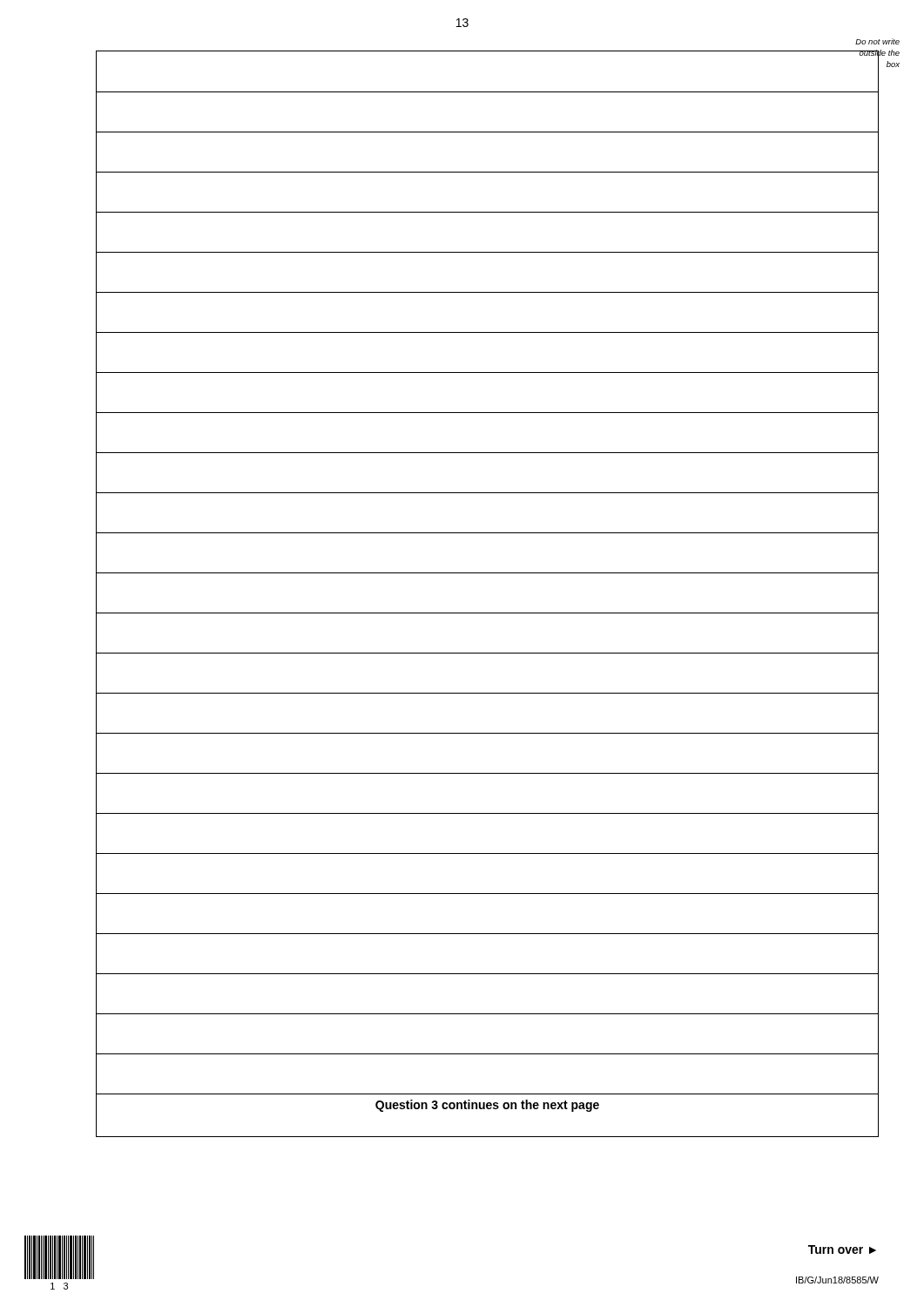The image size is (924, 1307).
Task: Navigate to the region starting "Question 3 continues on the"
Action: point(487,1105)
